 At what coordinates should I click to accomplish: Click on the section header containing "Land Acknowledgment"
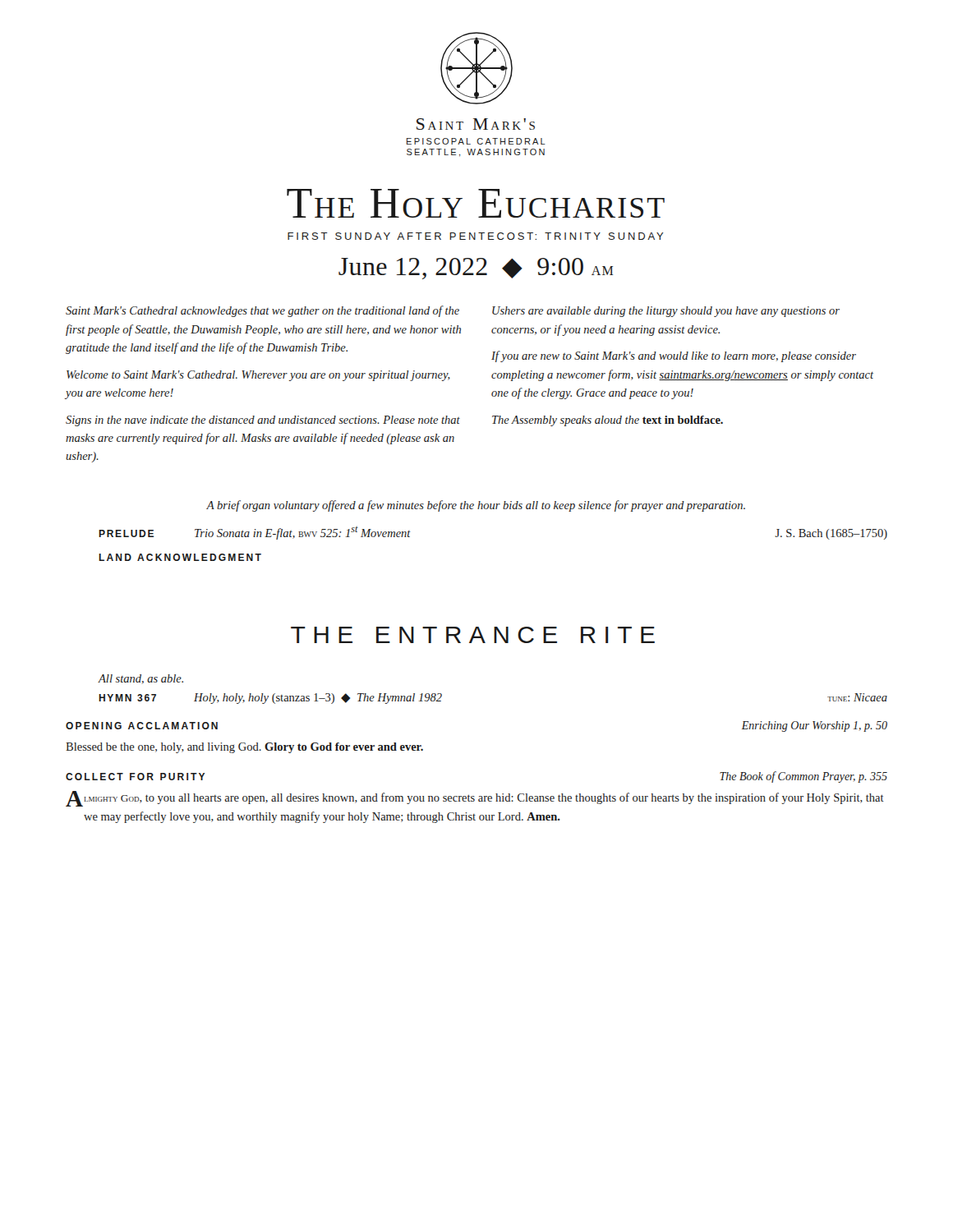click(181, 557)
